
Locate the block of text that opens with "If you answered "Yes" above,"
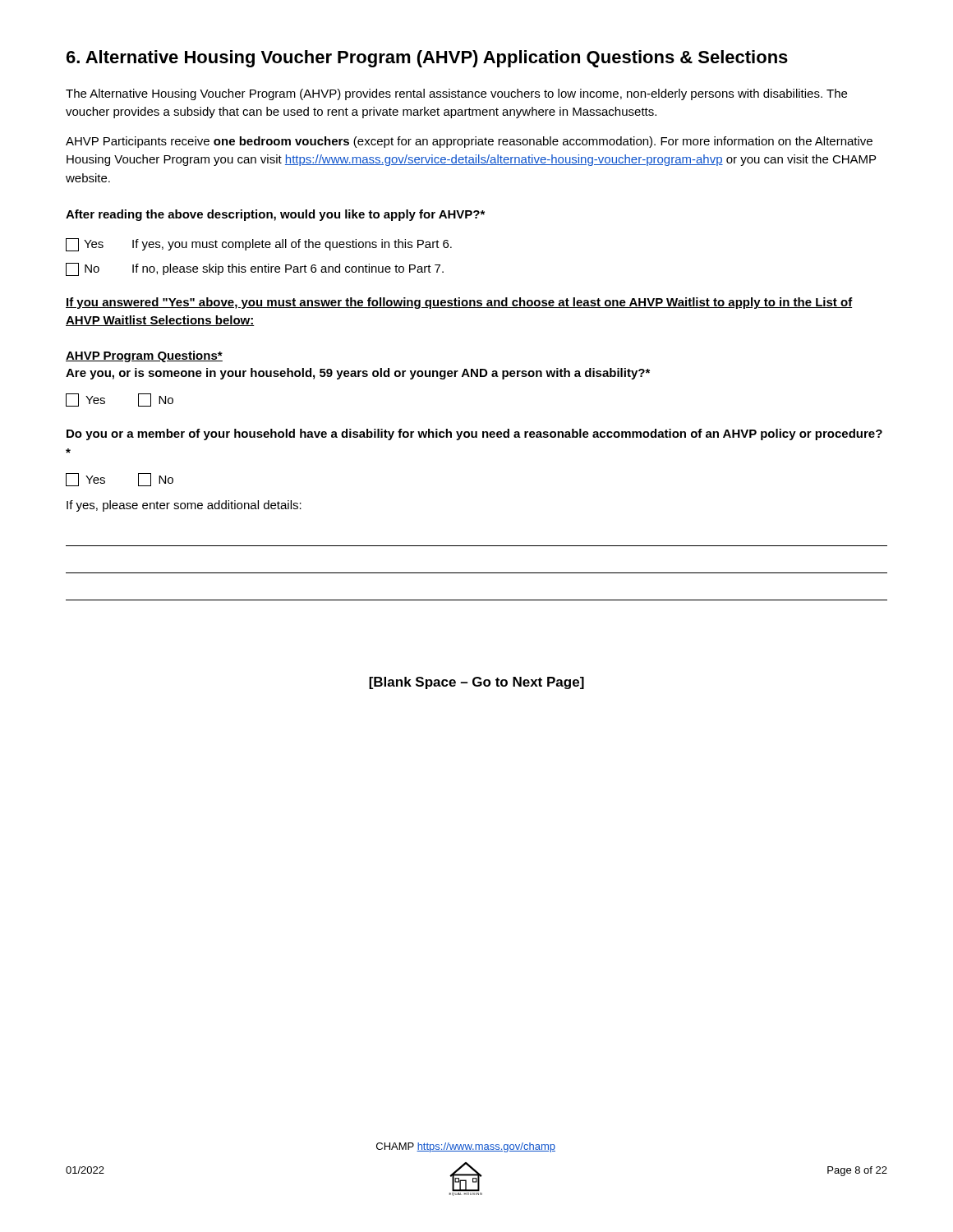pos(476,311)
